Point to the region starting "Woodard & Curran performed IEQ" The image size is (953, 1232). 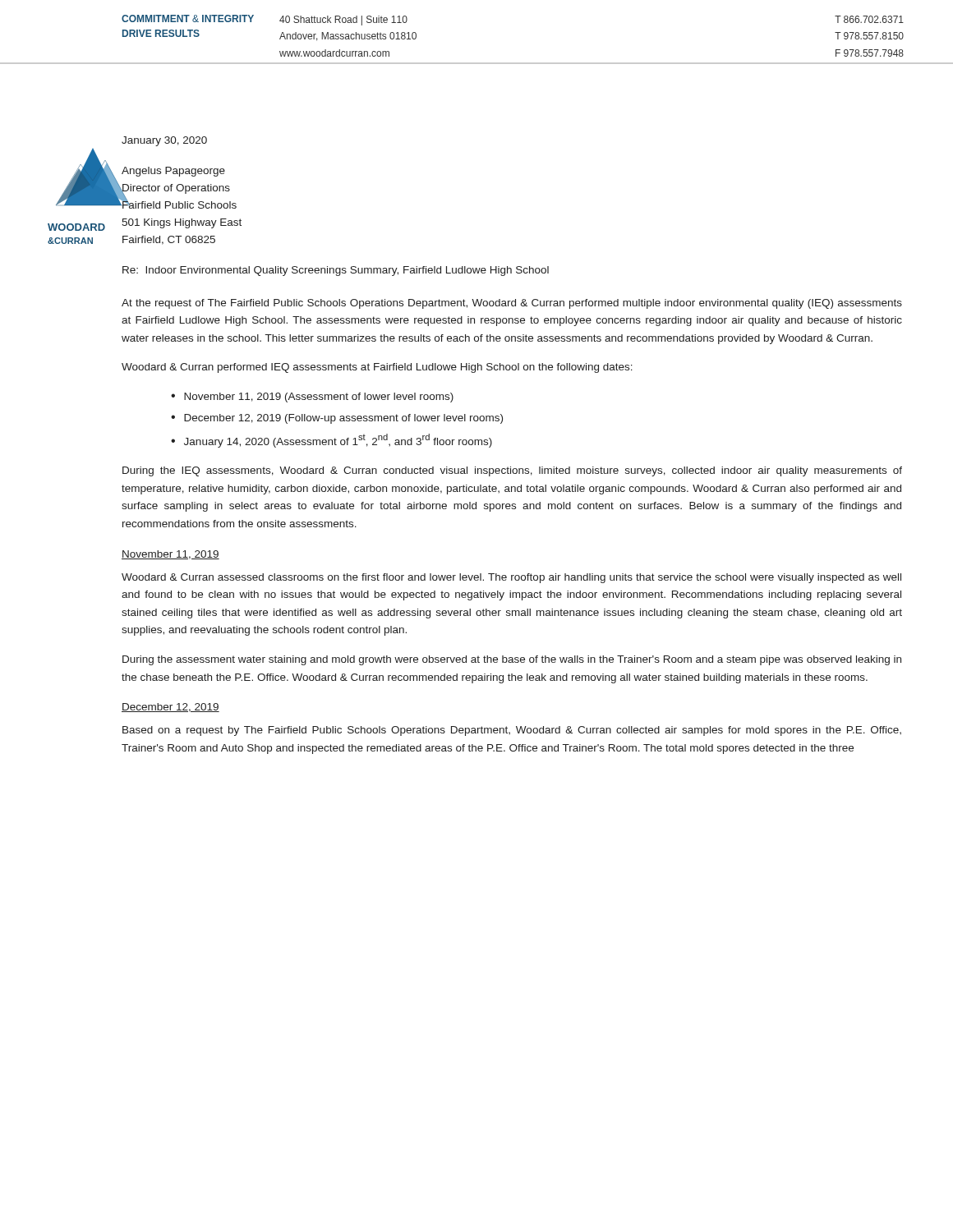(377, 367)
